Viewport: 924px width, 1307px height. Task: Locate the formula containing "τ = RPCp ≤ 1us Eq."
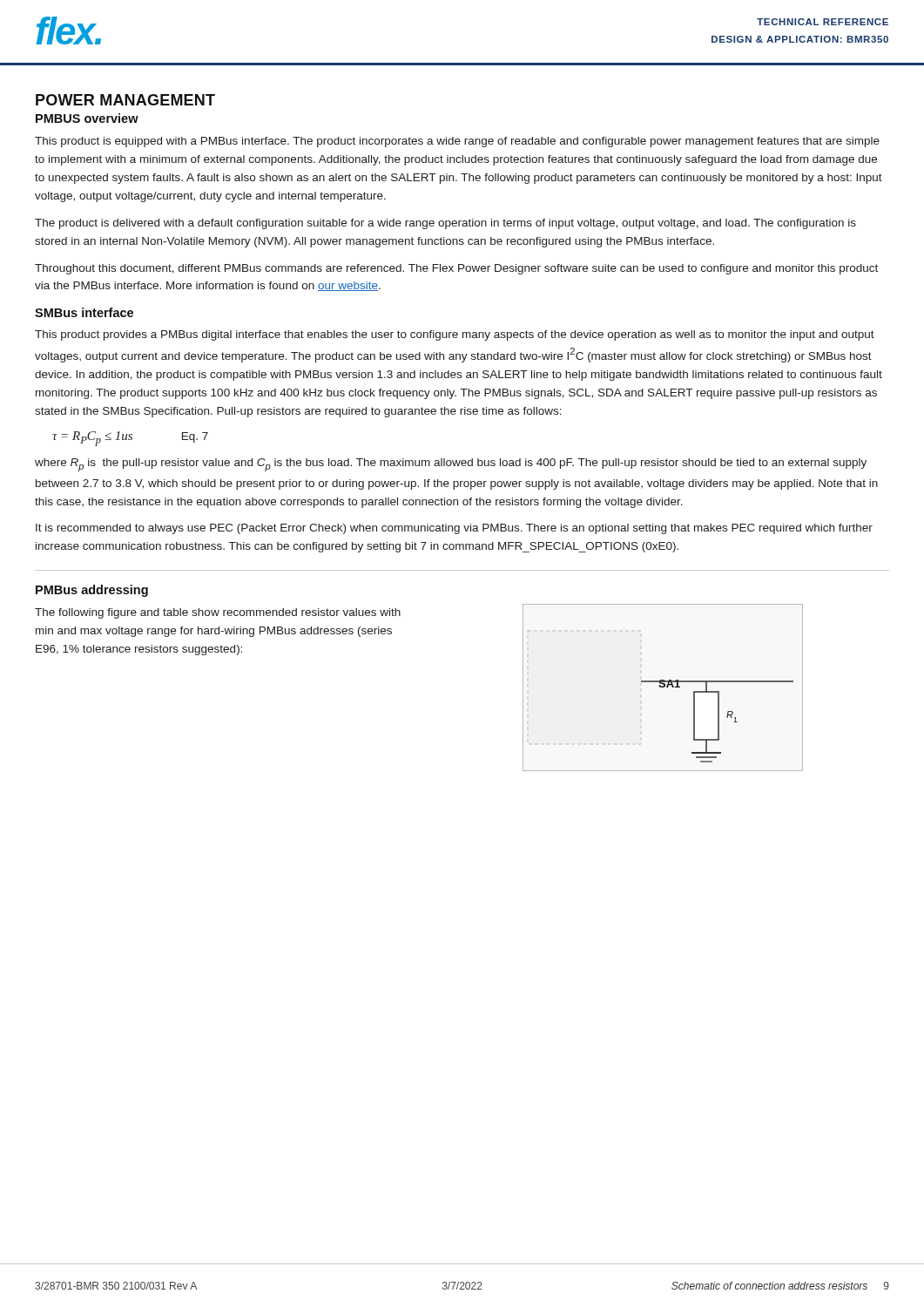[130, 438]
